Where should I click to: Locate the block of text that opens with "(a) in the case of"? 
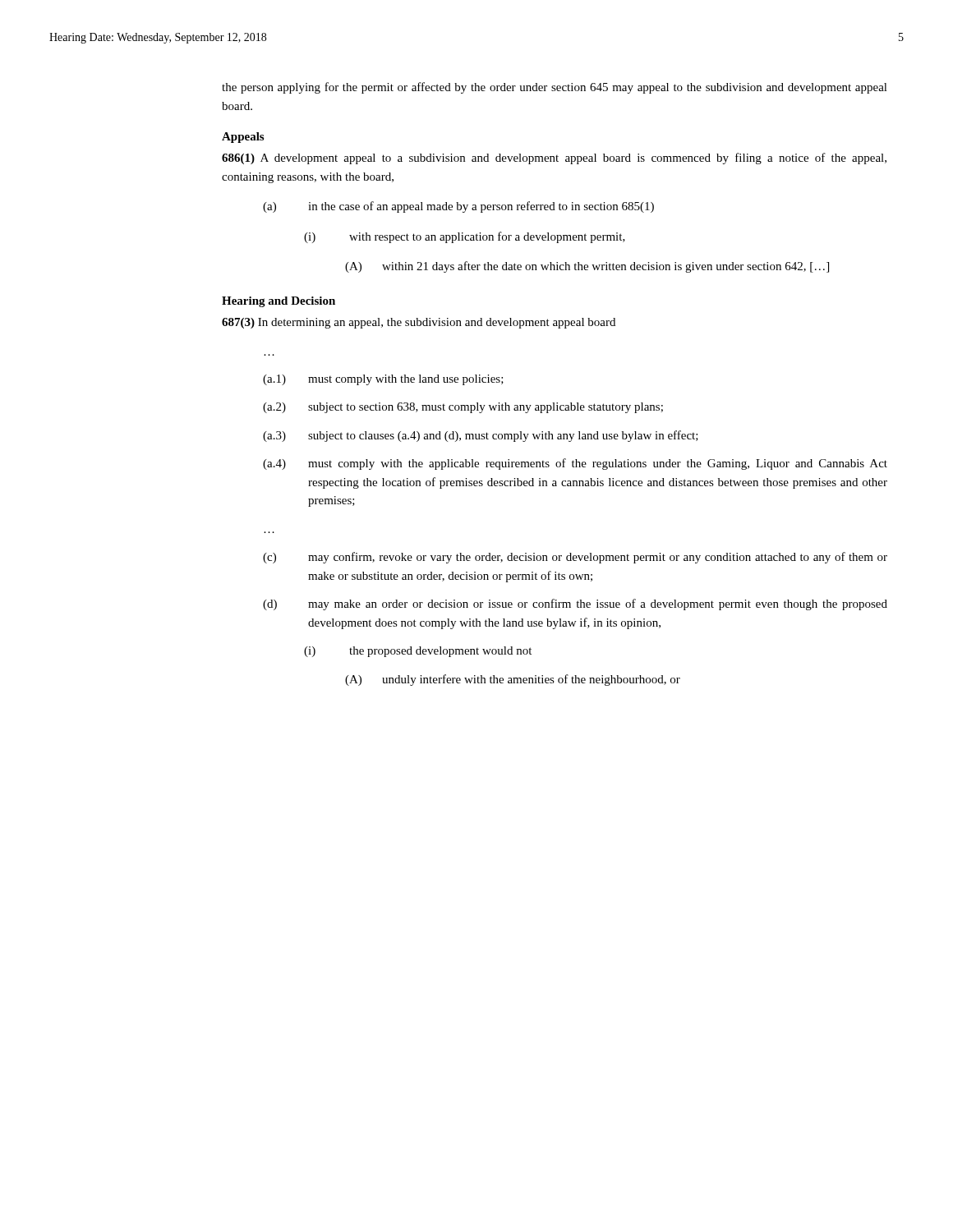coord(459,206)
